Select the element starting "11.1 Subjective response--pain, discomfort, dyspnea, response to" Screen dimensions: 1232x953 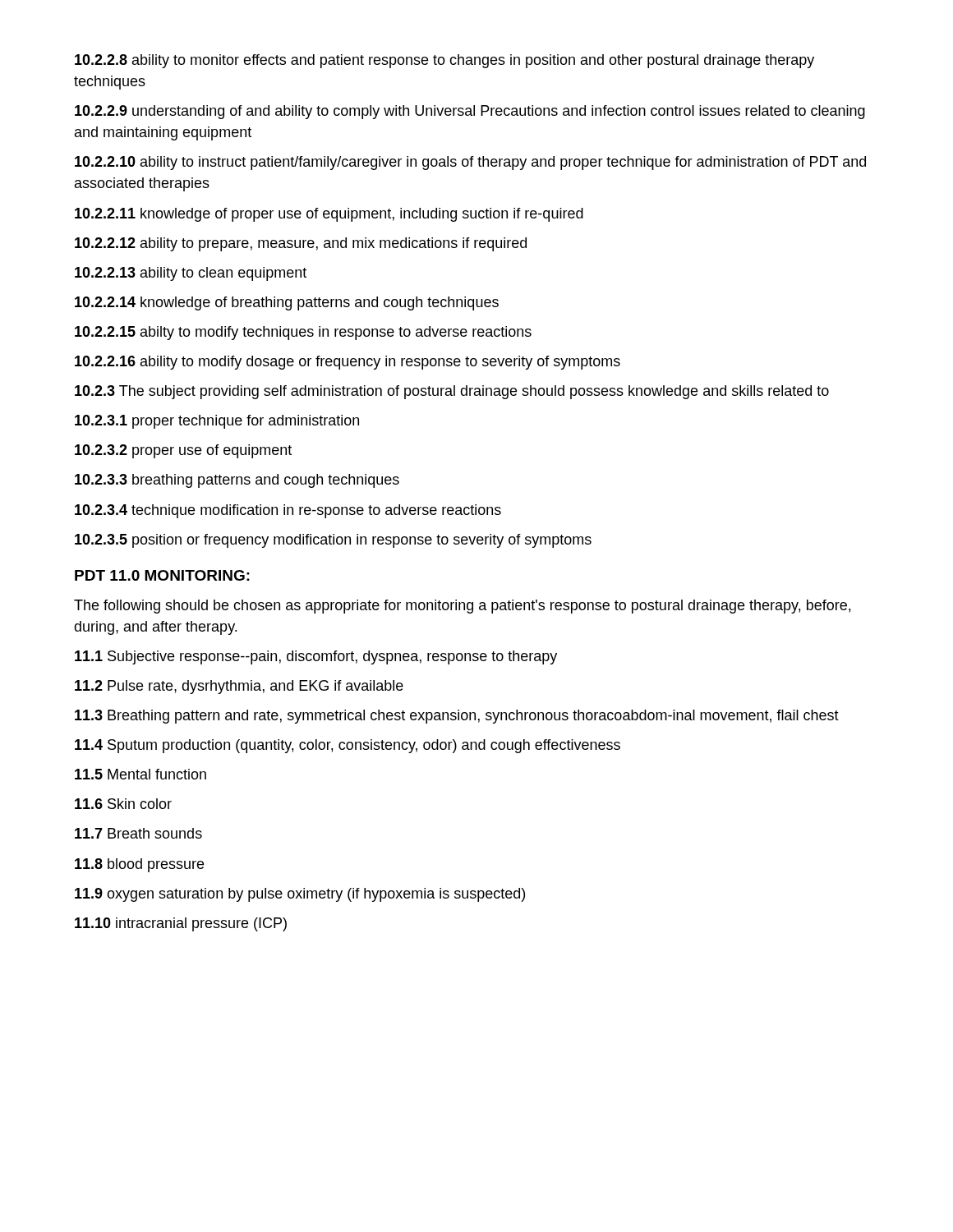click(x=316, y=656)
